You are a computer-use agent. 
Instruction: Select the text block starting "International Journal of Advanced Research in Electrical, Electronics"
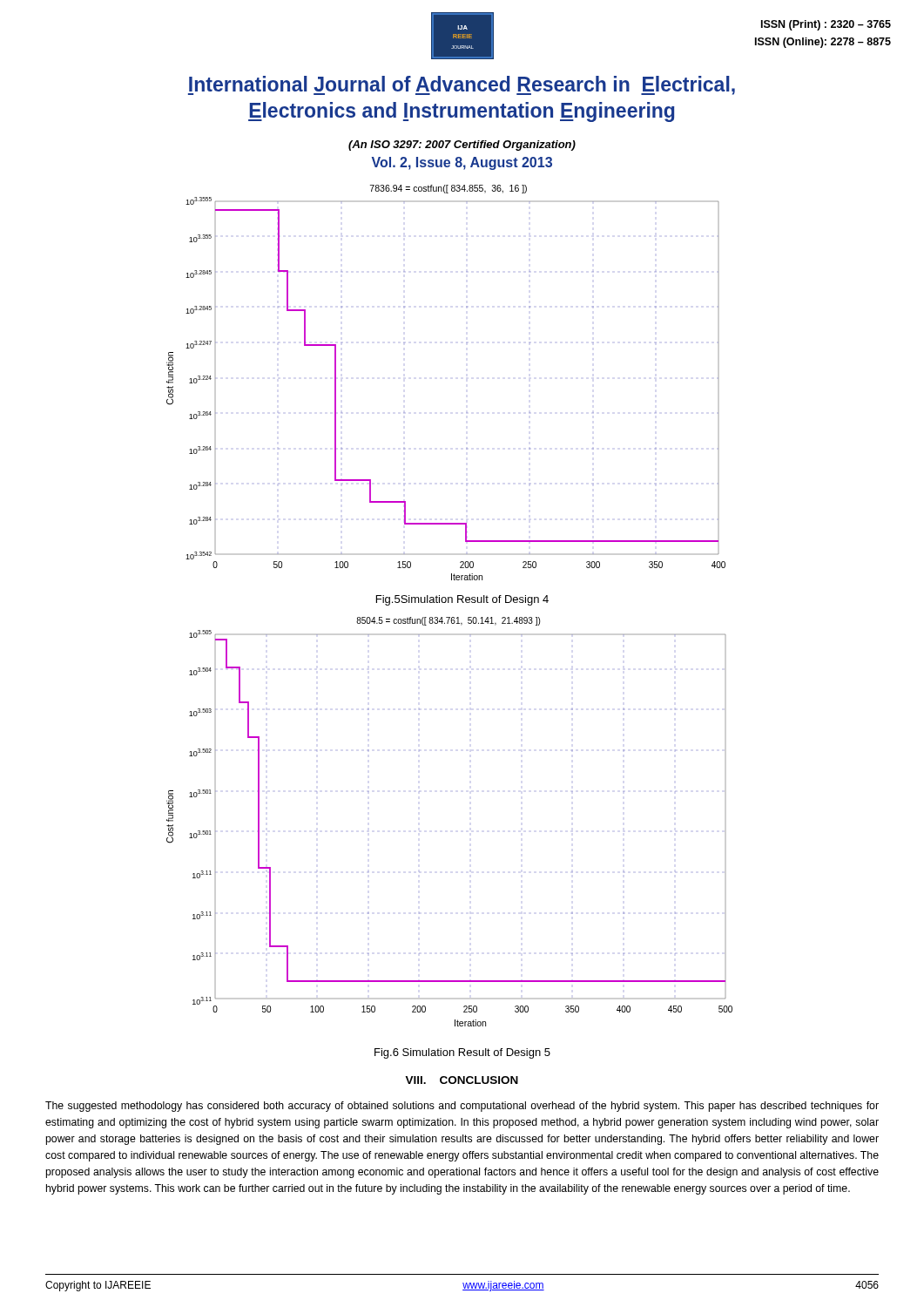click(x=462, y=98)
